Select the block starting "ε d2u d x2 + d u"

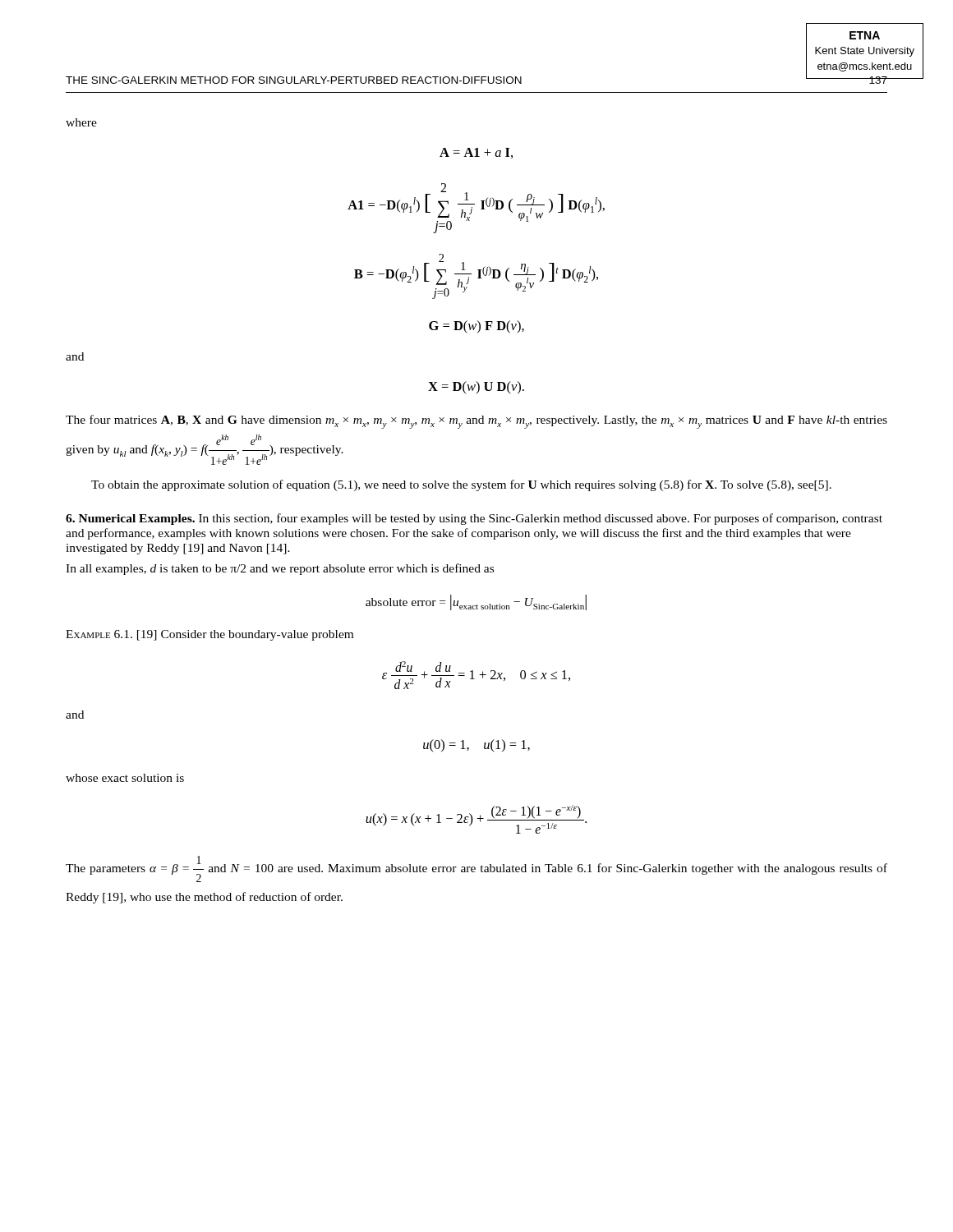pos(476,676)
